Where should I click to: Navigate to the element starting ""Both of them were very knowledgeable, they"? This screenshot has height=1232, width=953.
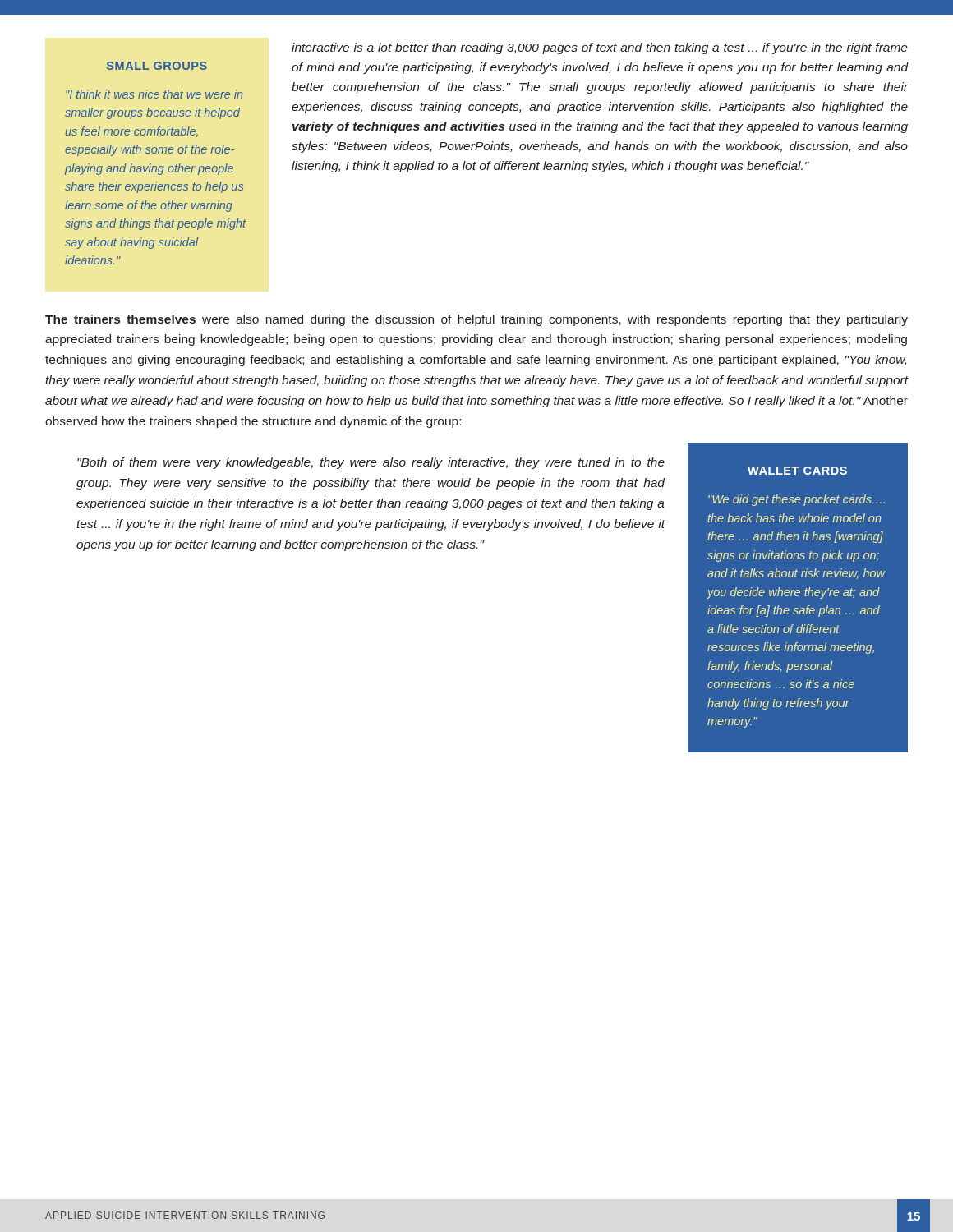[x=371, y=504]
